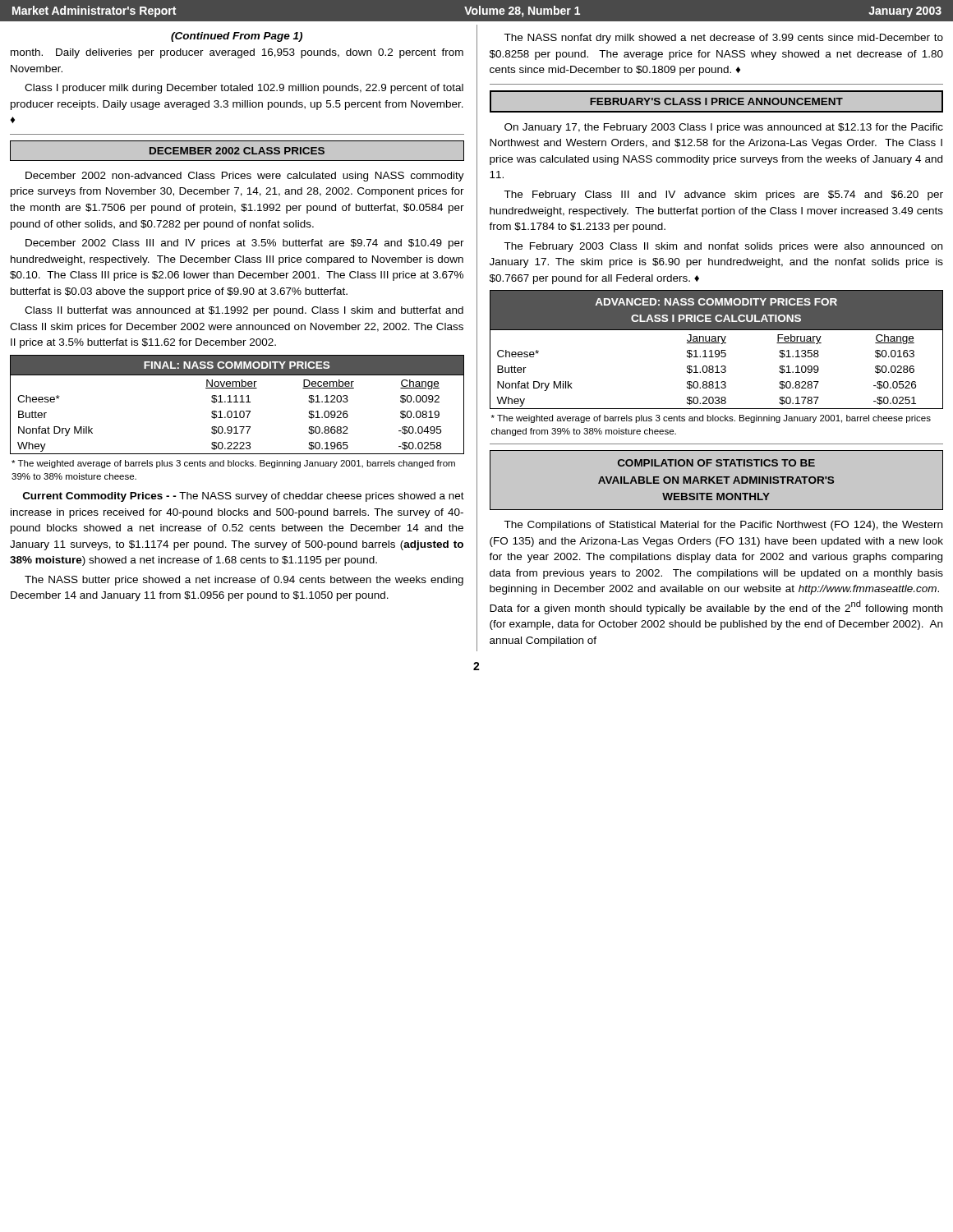The image size is (953, 1232).
Task: Click on the text block that says "On January 17, the February 2003 Class I"
Action: [x=716, y=151]
